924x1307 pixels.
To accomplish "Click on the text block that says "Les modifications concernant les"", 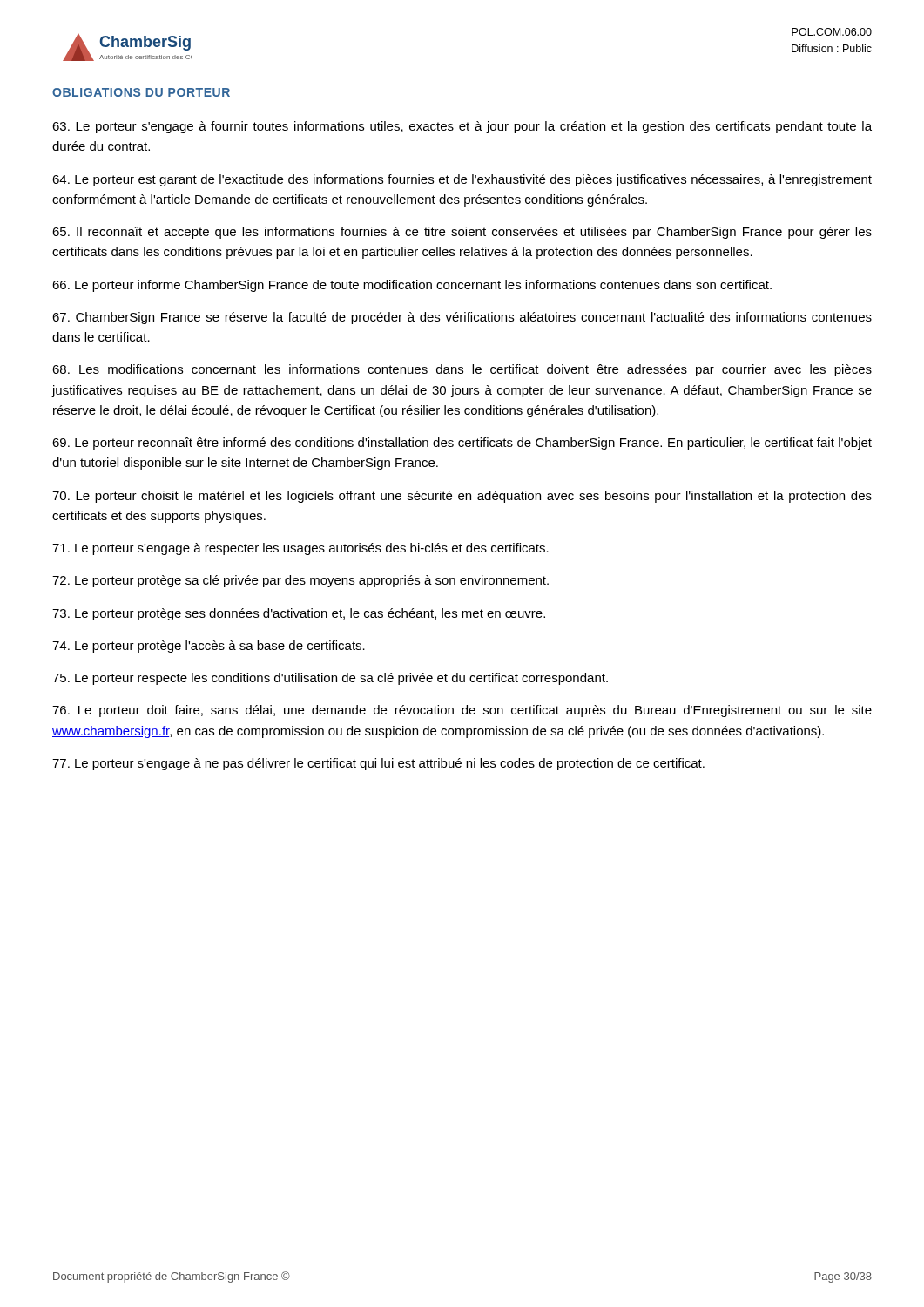I will point(462,389).
